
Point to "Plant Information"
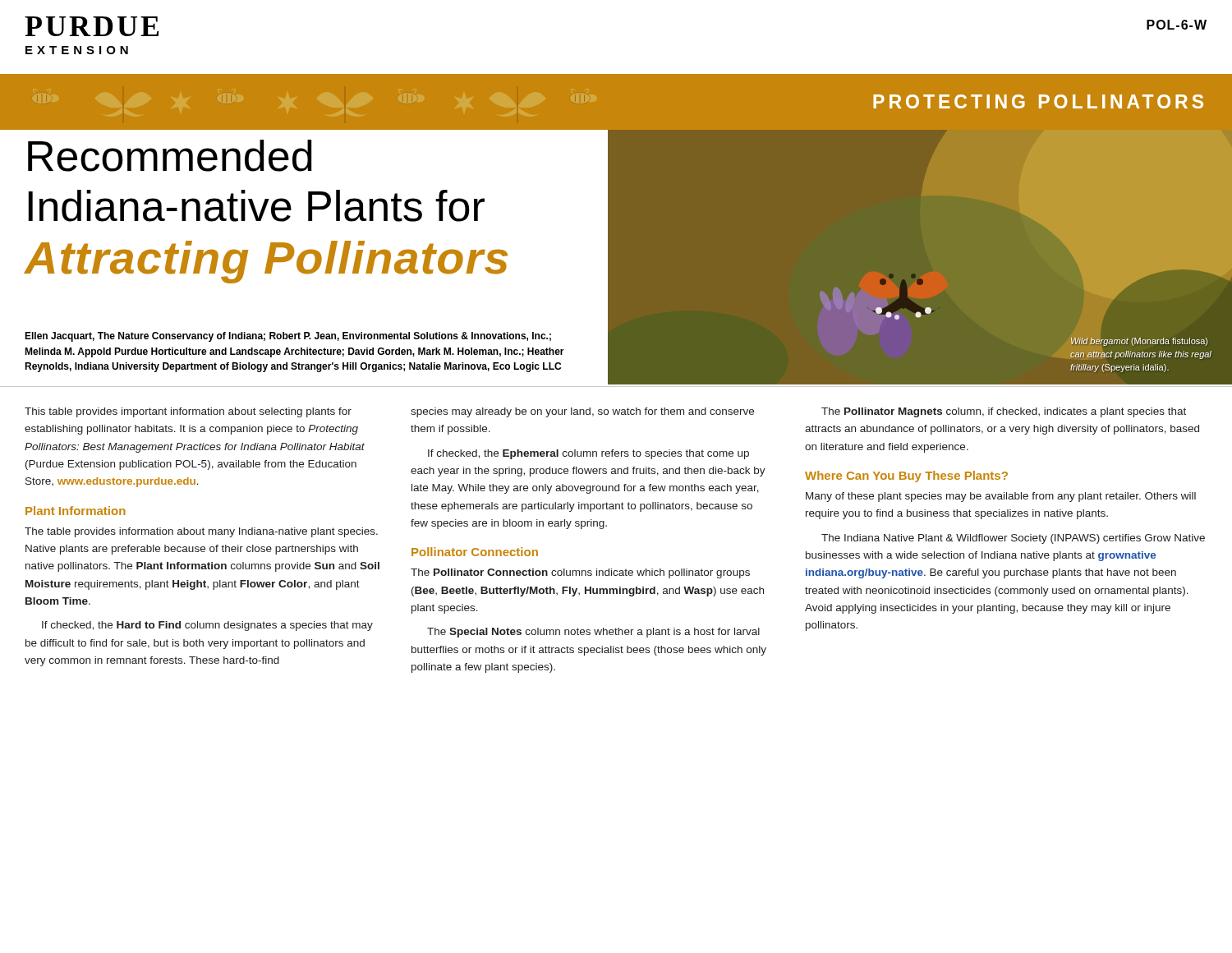click(x=75, y=510)
